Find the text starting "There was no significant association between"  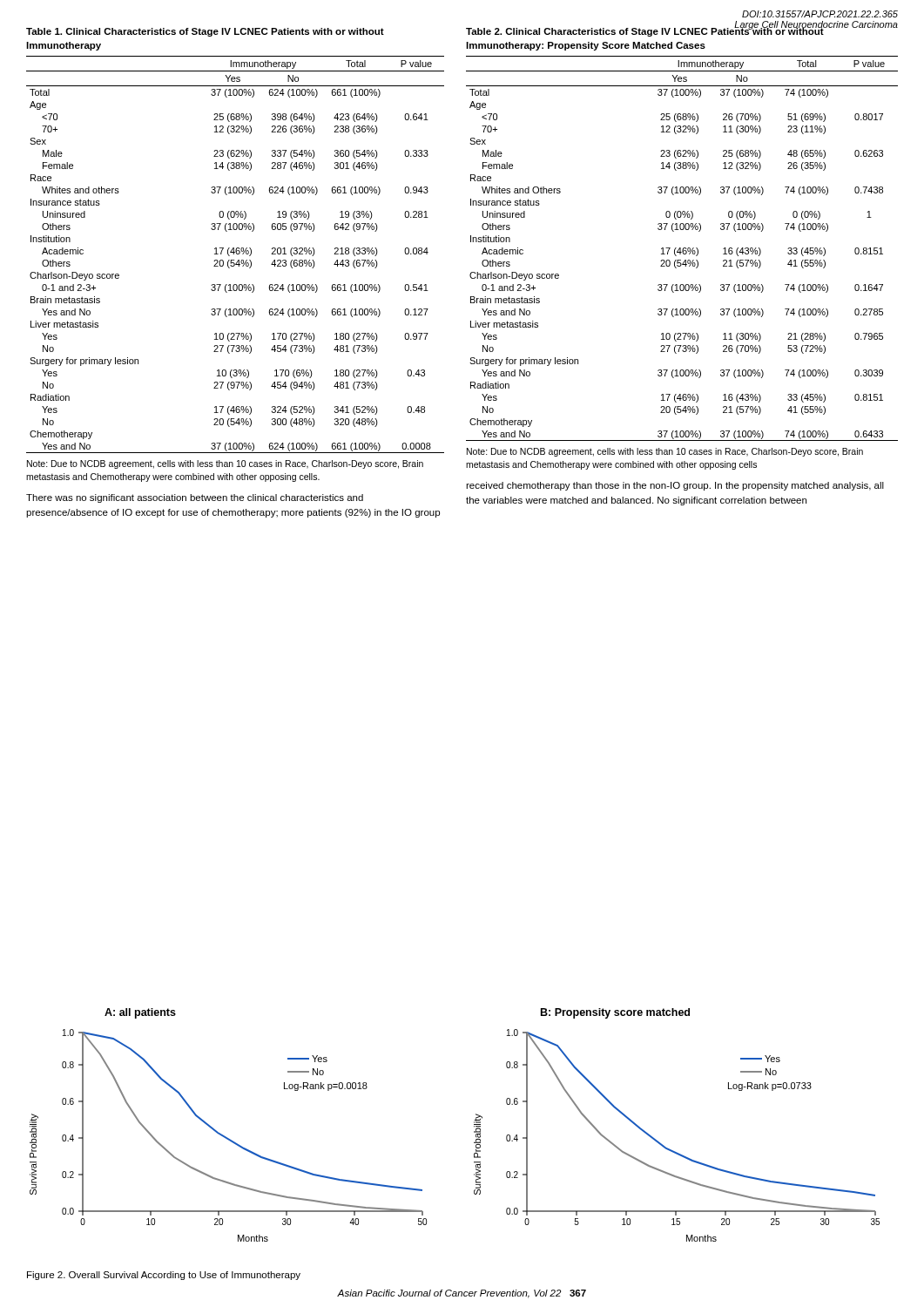click(x=233, y=505)
